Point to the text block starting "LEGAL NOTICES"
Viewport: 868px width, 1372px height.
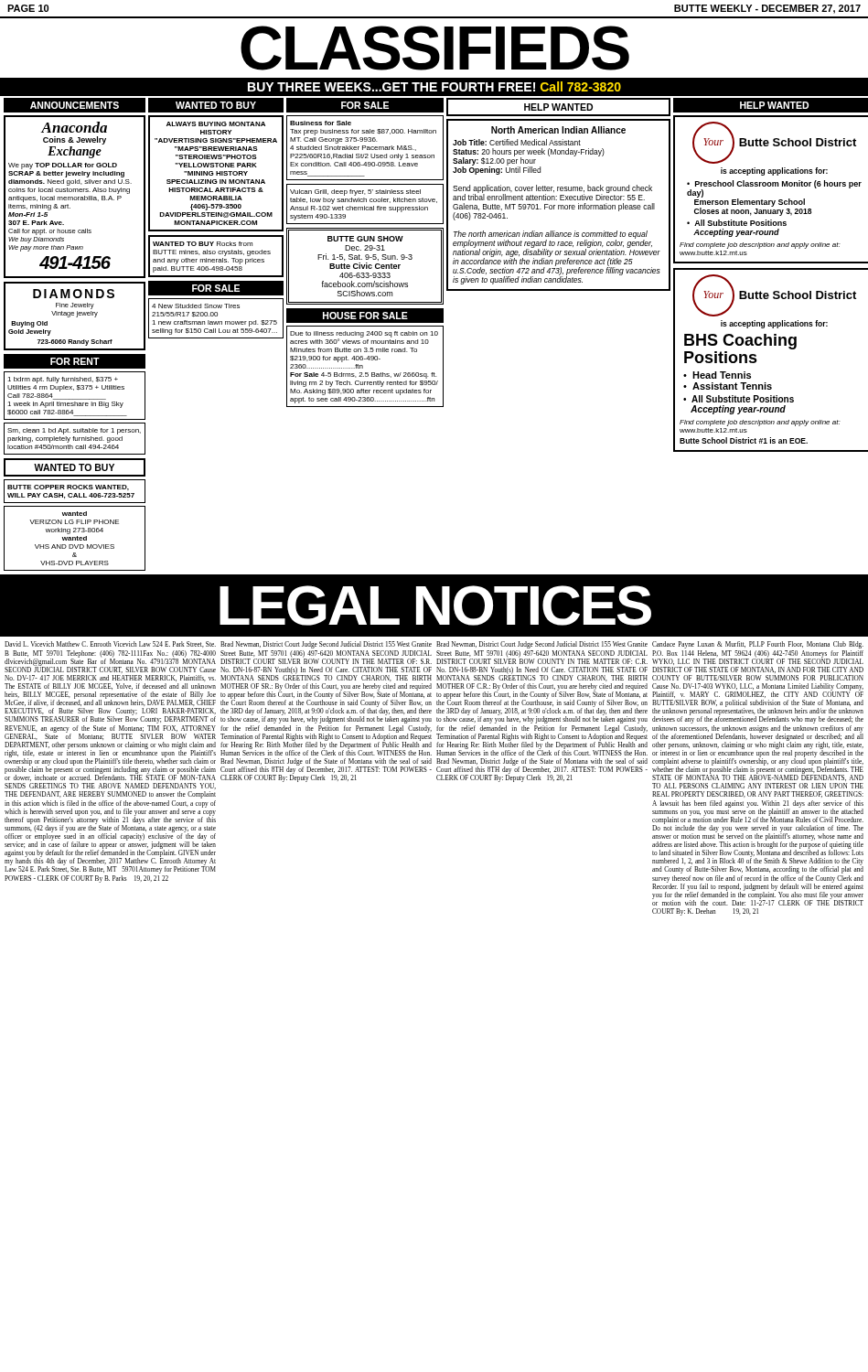coord(434,606)
